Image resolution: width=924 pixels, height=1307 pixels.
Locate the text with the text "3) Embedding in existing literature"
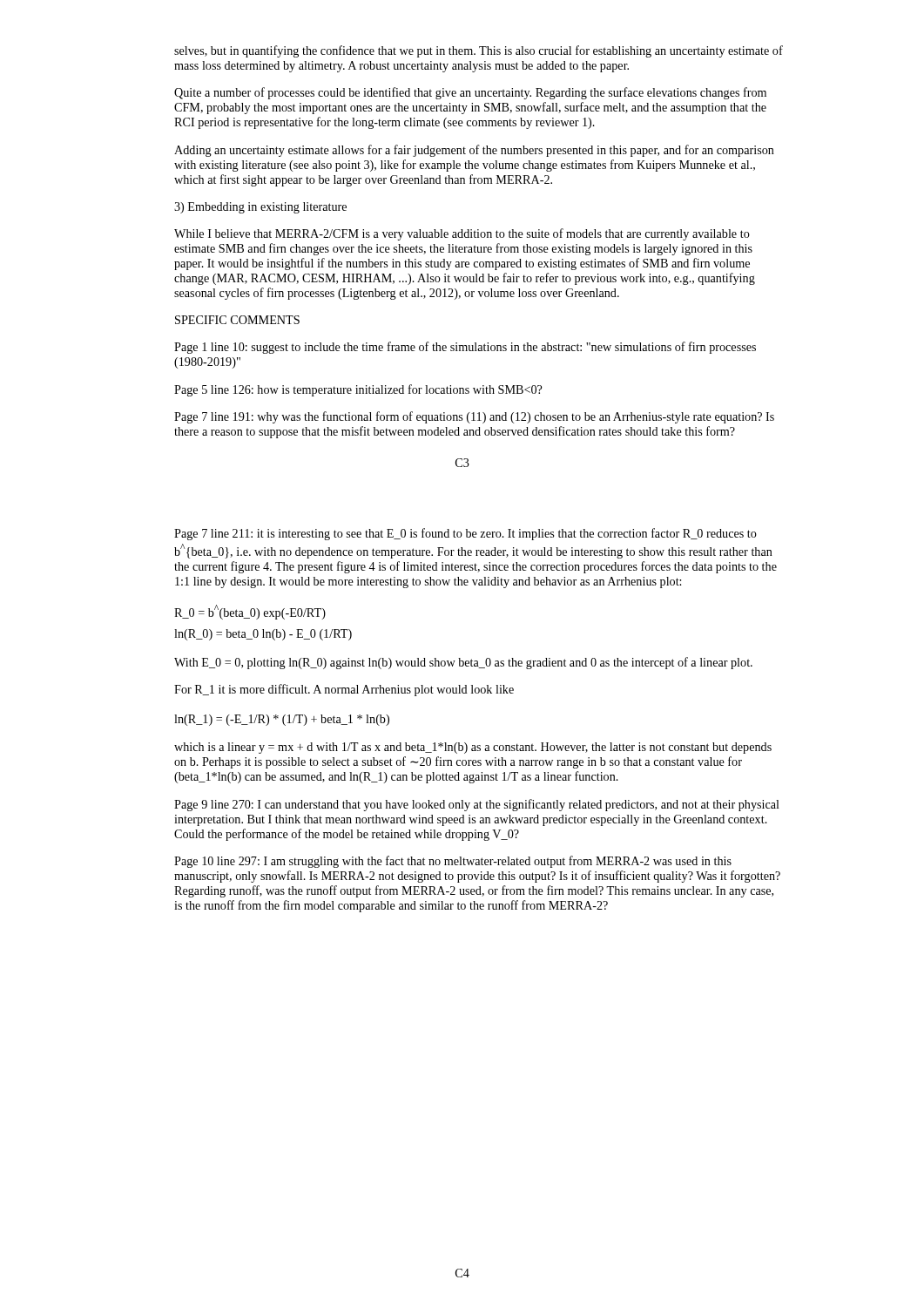point(260,208)
